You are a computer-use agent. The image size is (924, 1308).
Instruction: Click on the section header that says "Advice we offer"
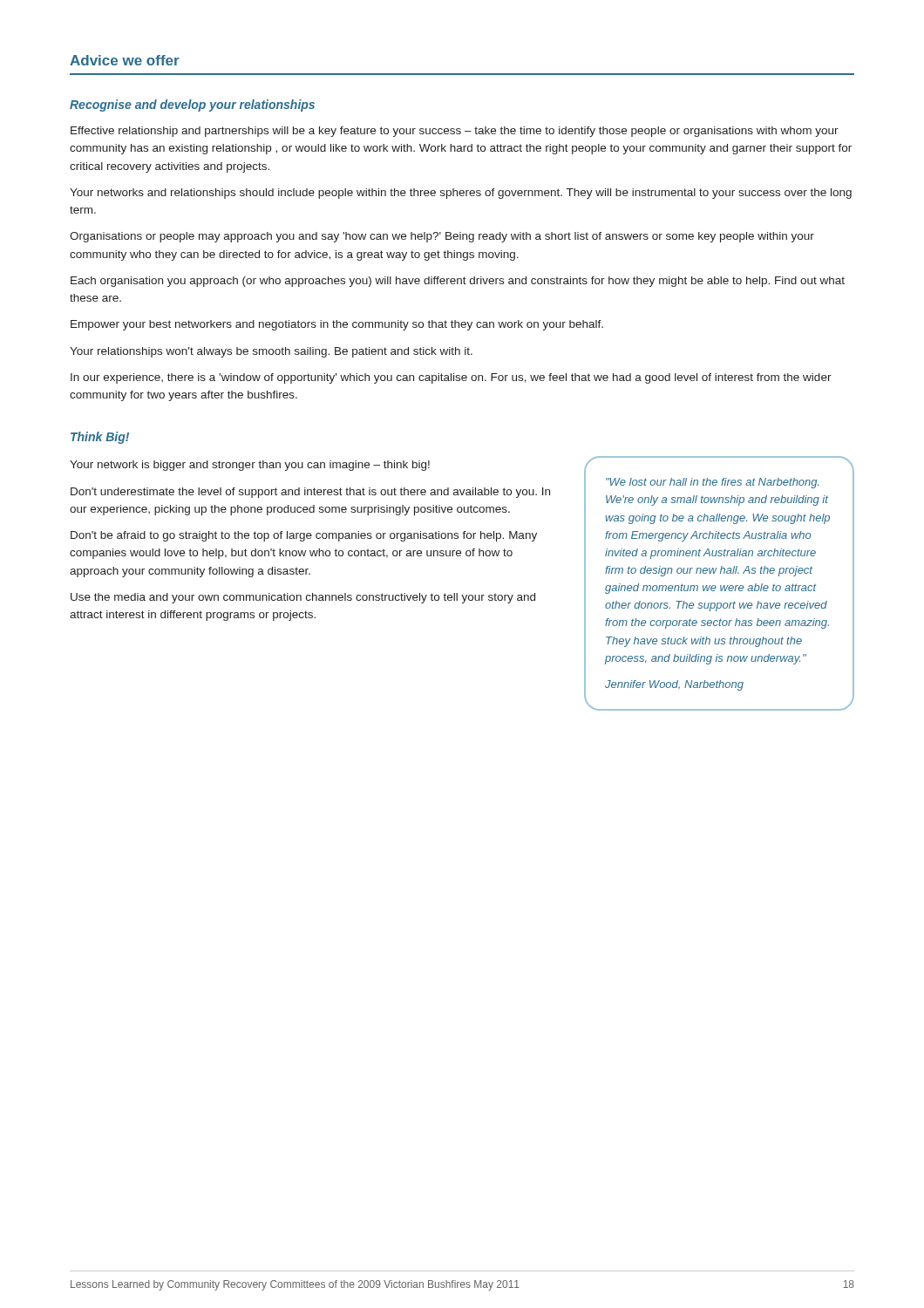462,64
